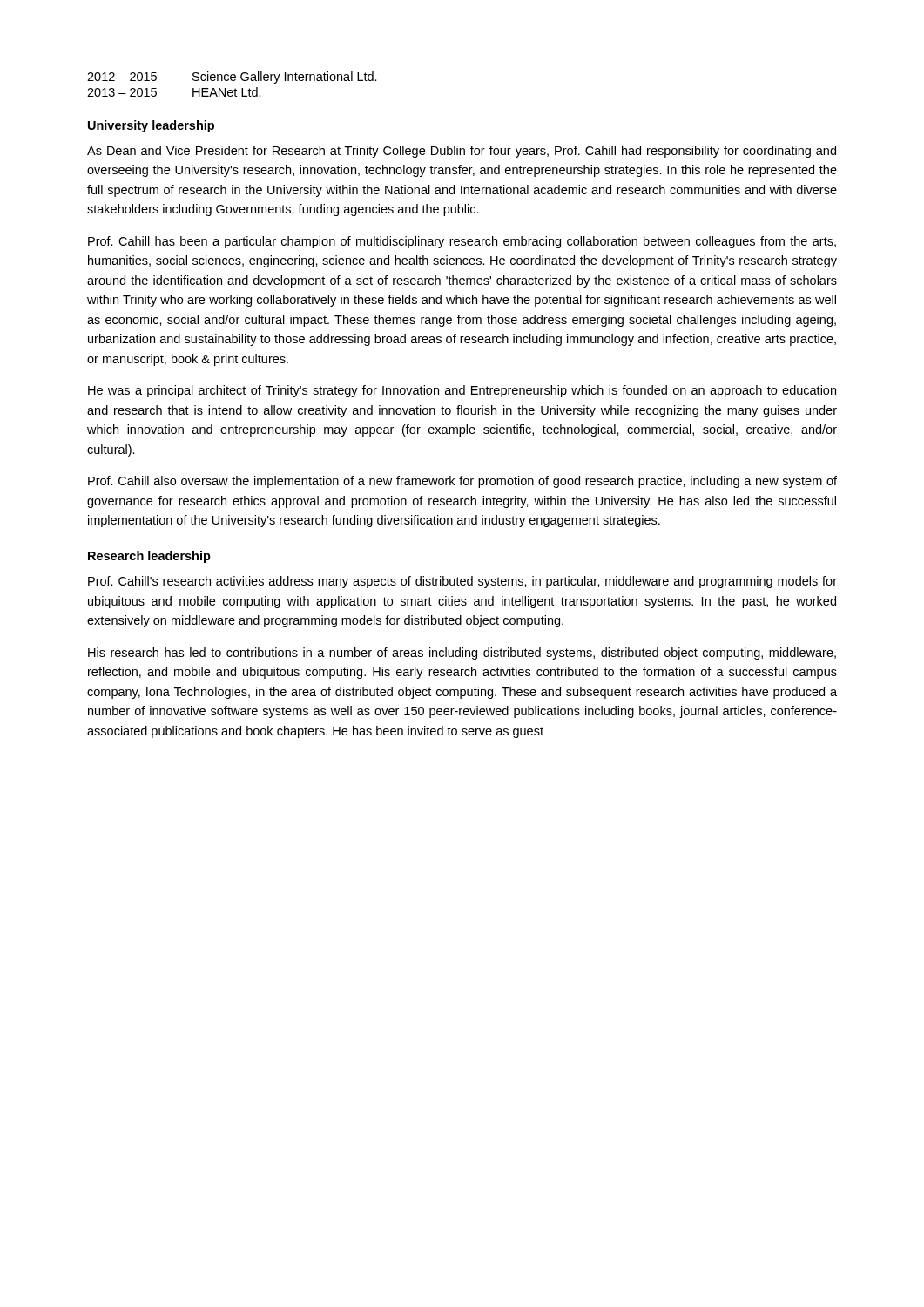Click on the block starting "Prof. Cahill has been"
The width and height of the screenshot is (924, 1307).
click(462, 300)
